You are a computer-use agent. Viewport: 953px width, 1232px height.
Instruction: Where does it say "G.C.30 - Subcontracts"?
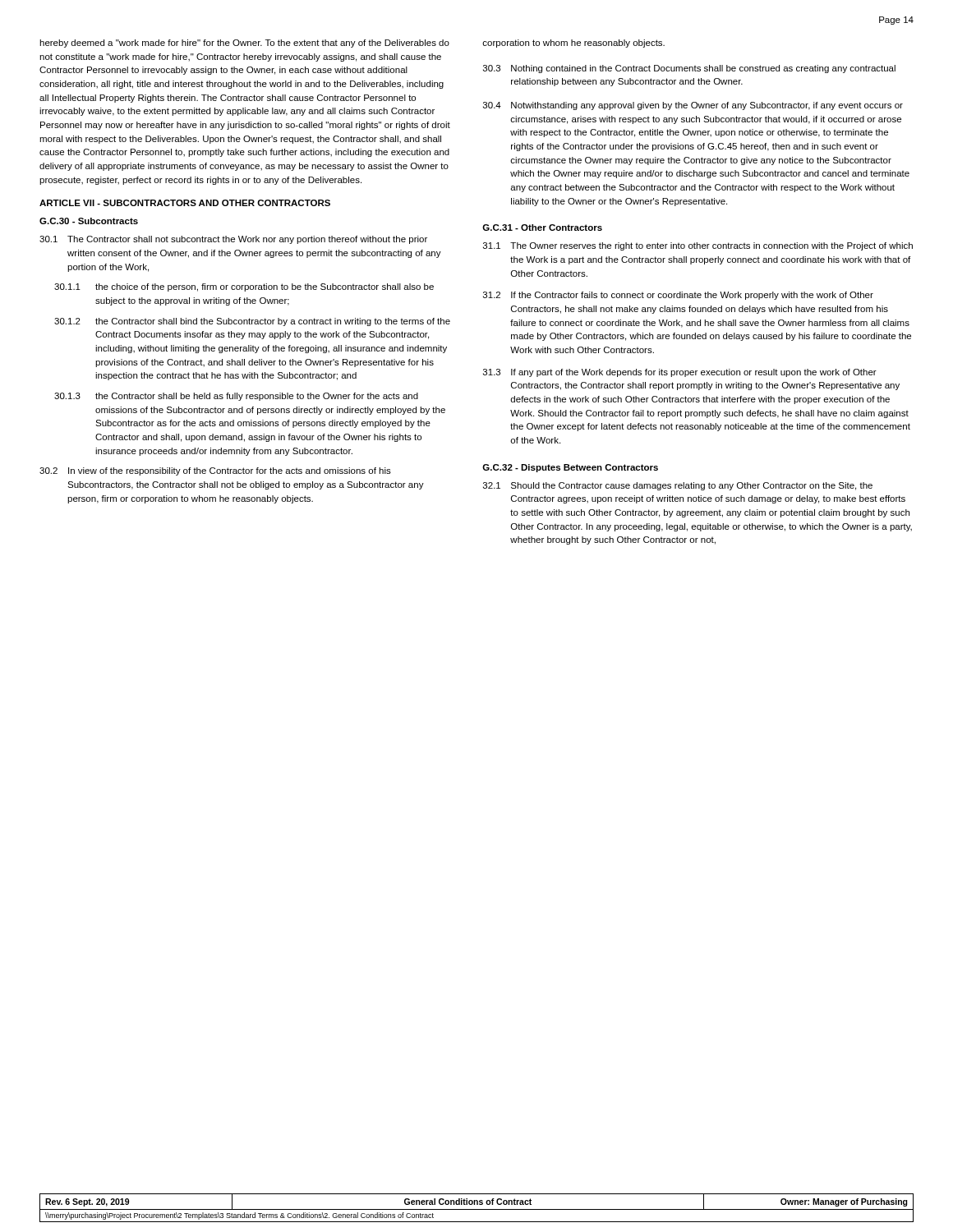89,221
